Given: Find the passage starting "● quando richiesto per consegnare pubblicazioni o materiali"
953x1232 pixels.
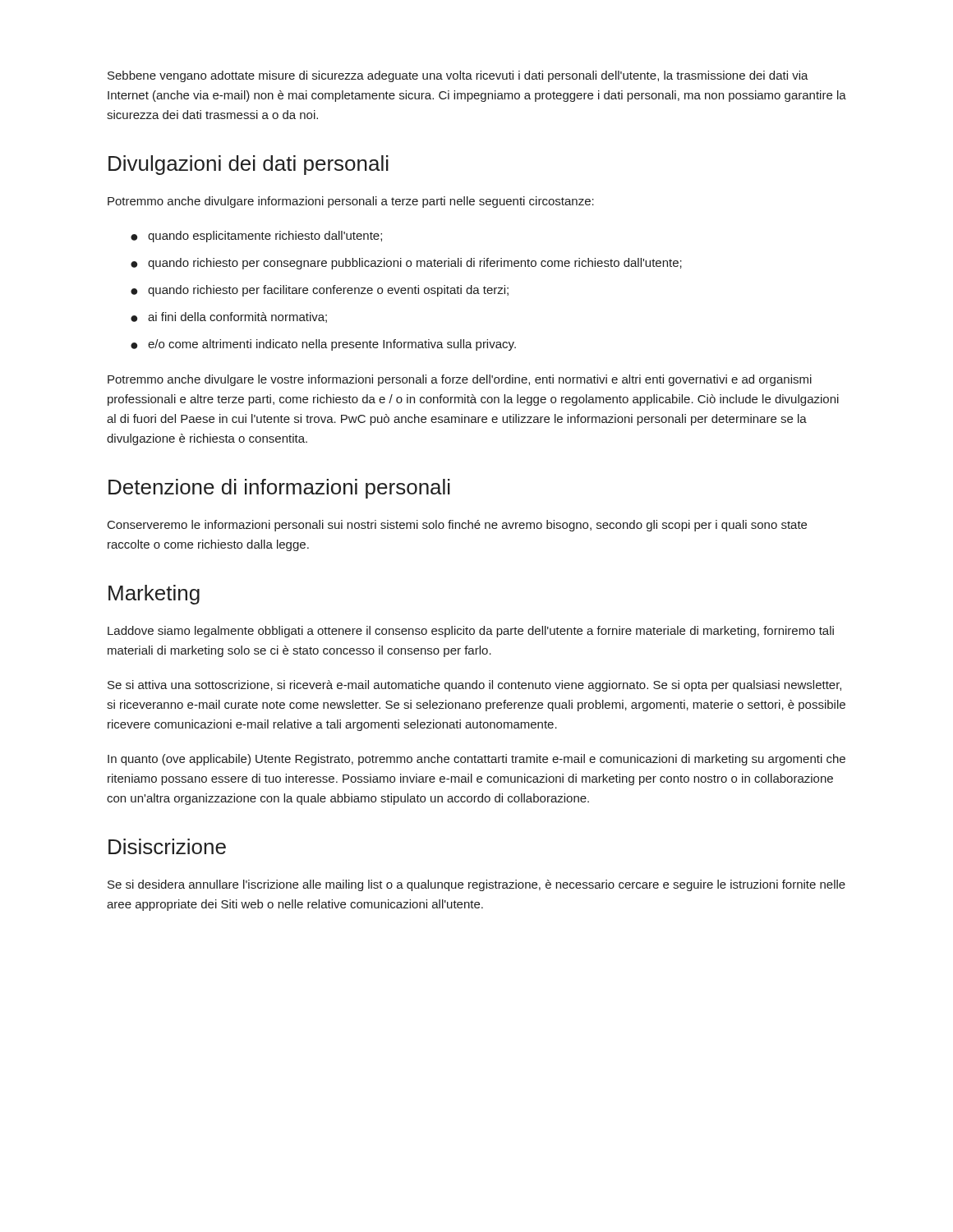Looking at the screenshot, I should click(x=488, y=264).
